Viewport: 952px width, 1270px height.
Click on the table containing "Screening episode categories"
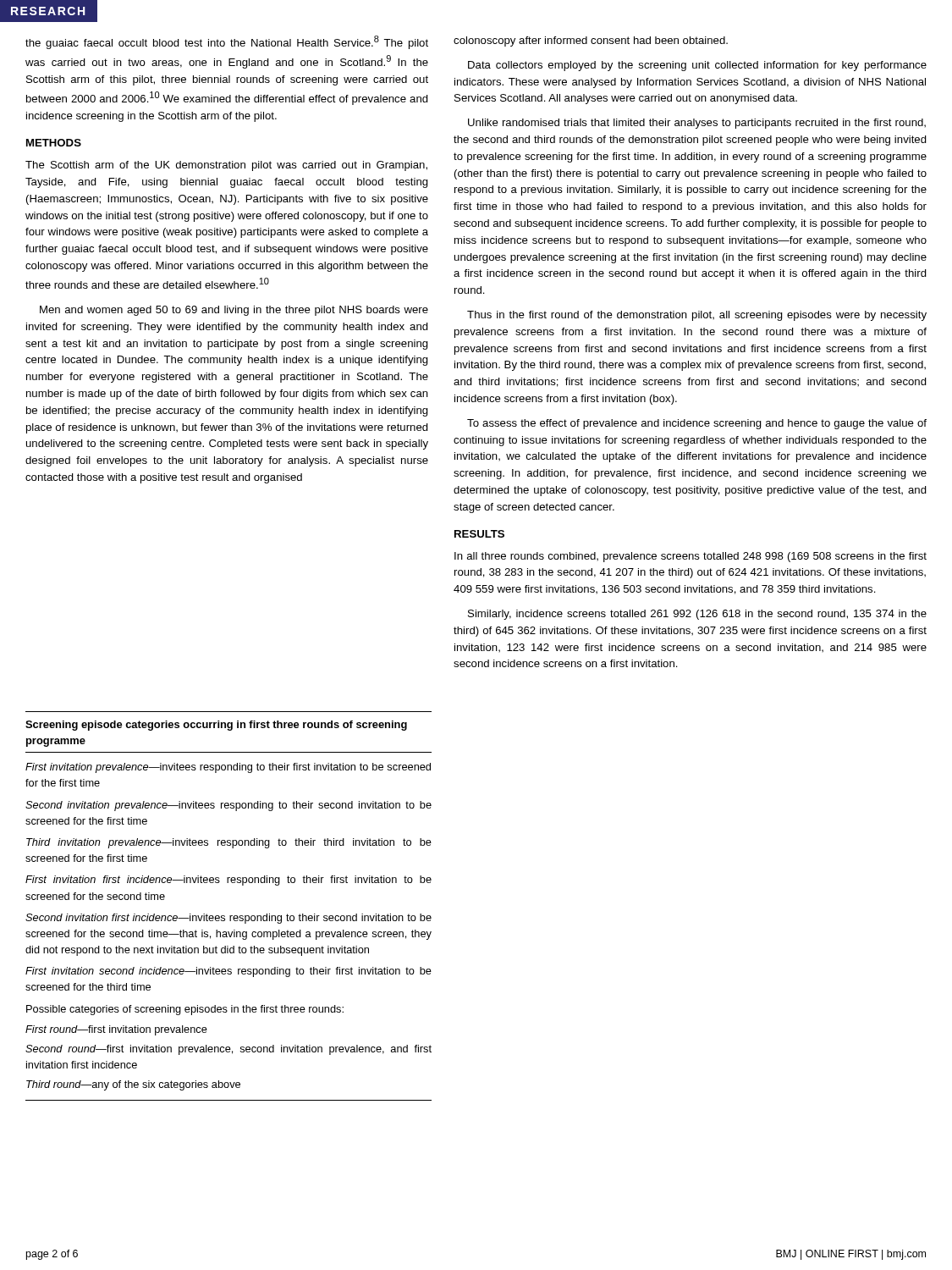coord(228,906)
